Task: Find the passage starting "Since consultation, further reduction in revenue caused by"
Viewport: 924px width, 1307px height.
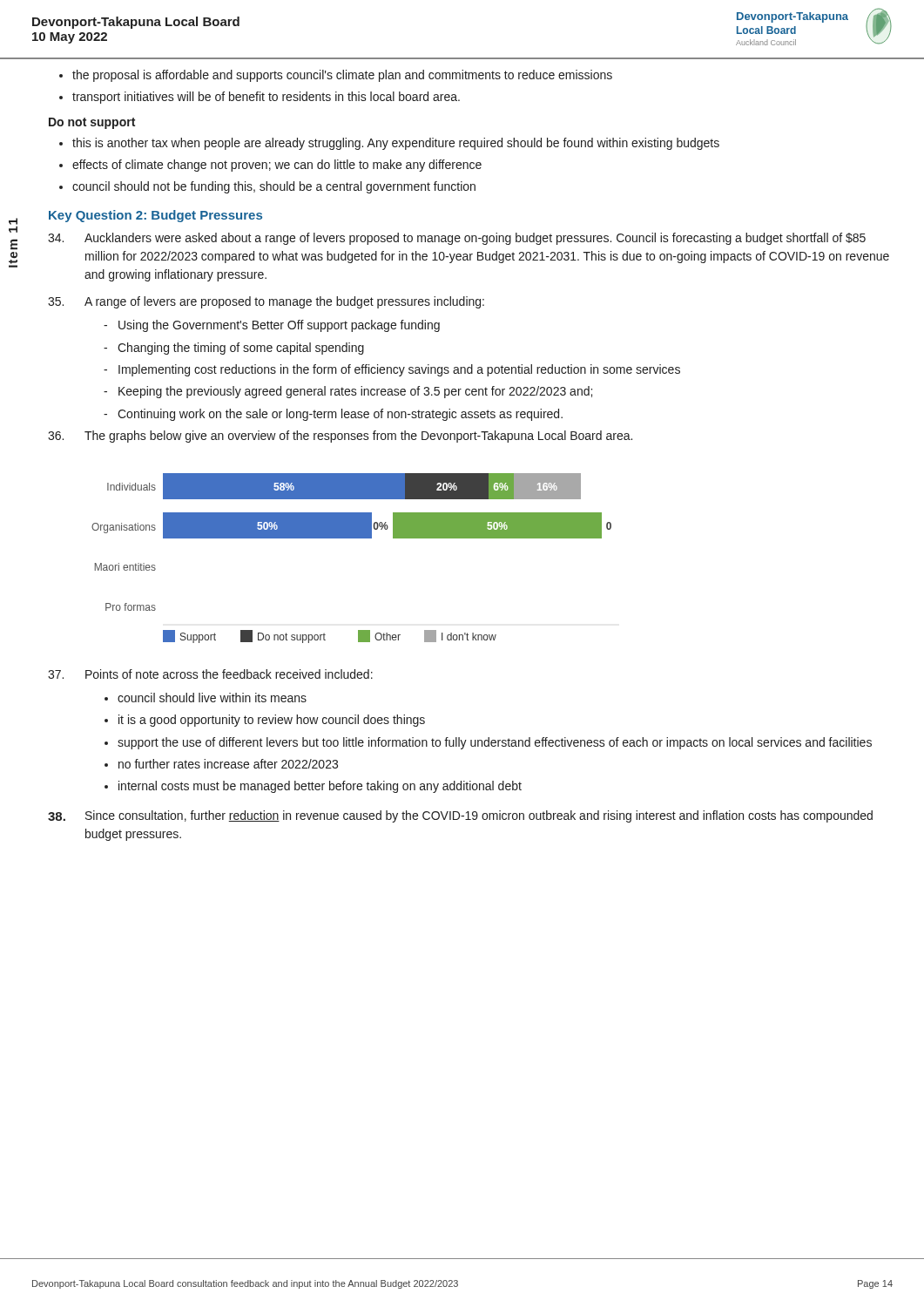Action: [473, 826]
